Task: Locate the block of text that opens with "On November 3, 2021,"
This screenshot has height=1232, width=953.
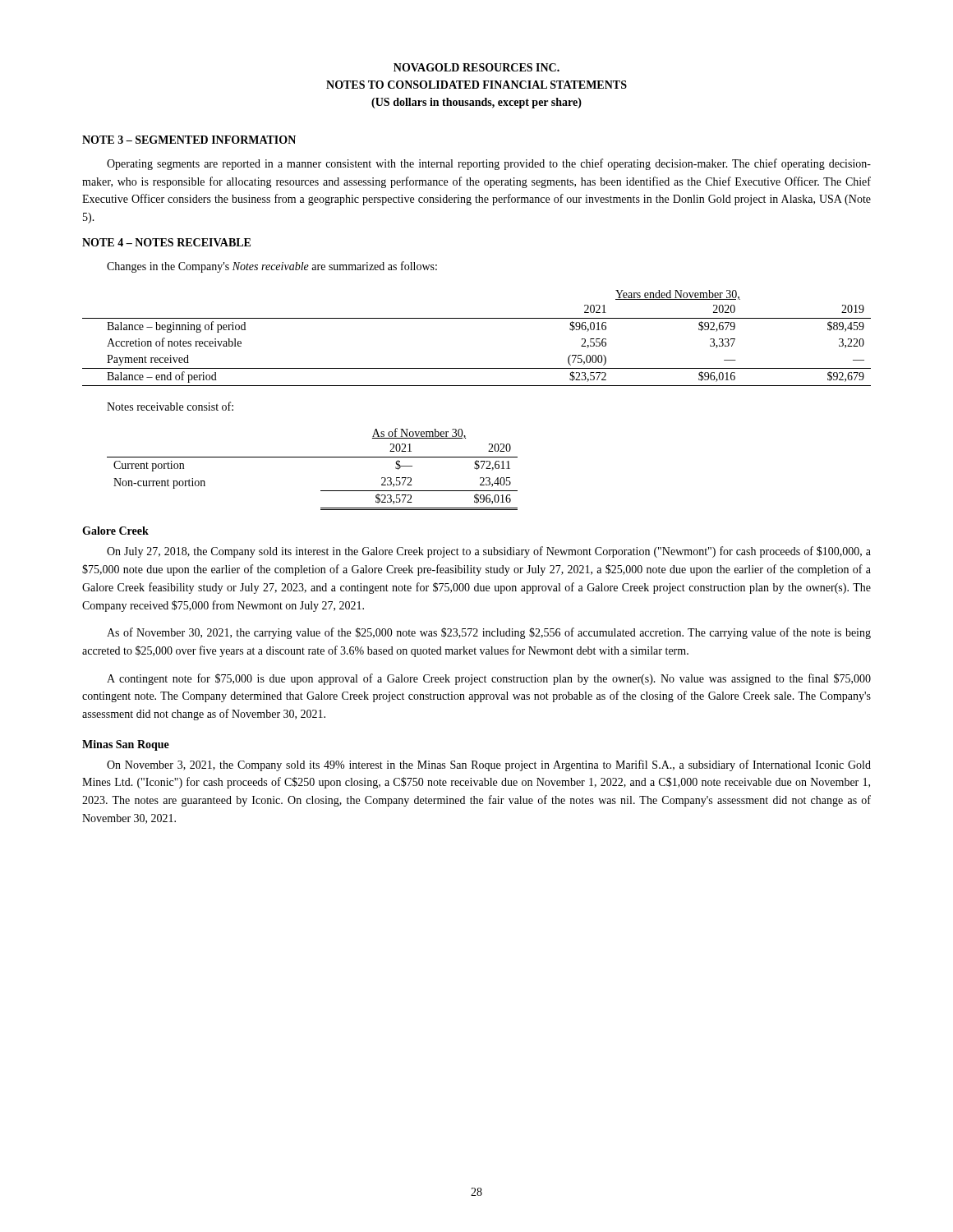Action: point(476,792)
